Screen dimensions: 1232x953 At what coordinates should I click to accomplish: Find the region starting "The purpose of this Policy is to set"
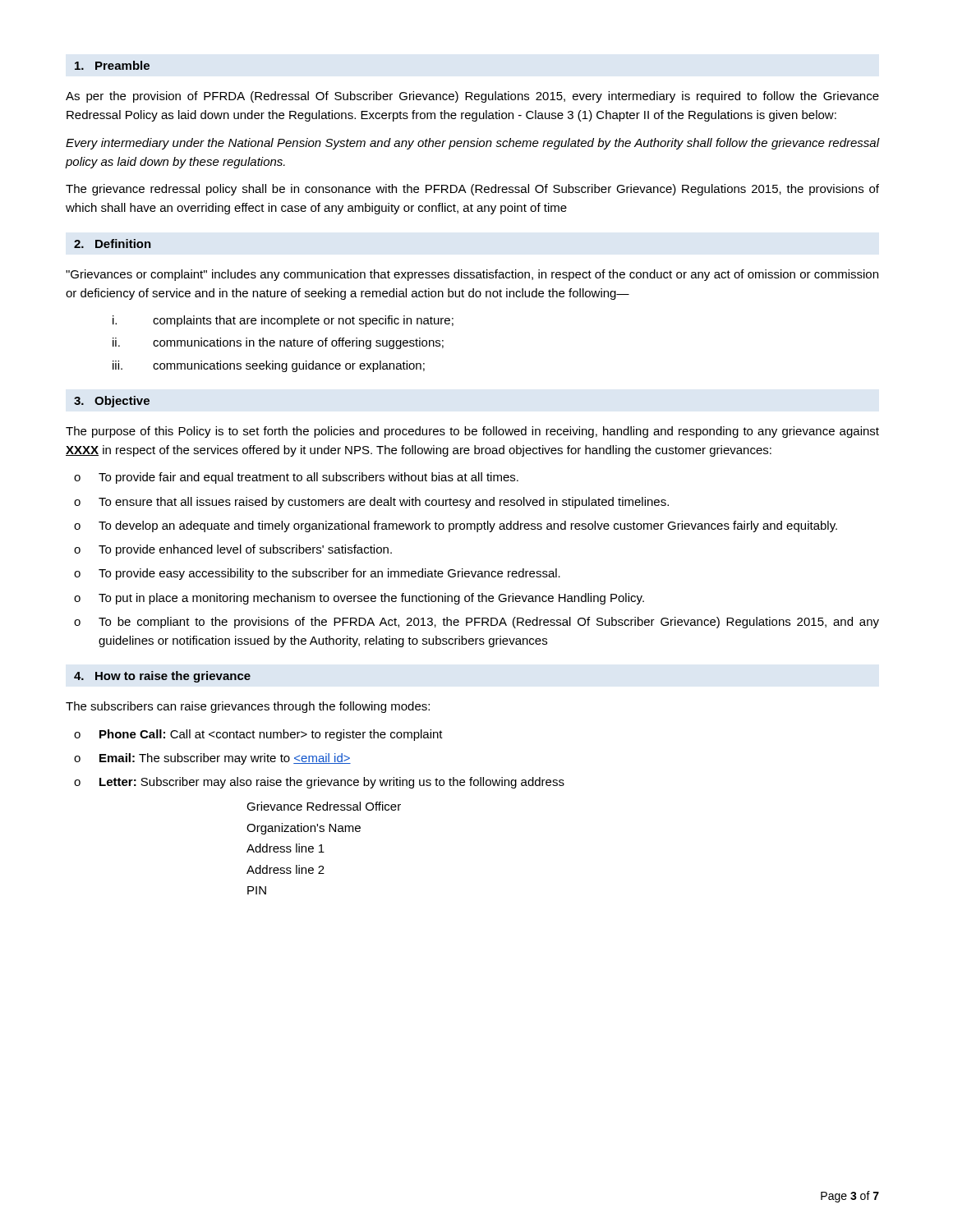pos(472,440)
